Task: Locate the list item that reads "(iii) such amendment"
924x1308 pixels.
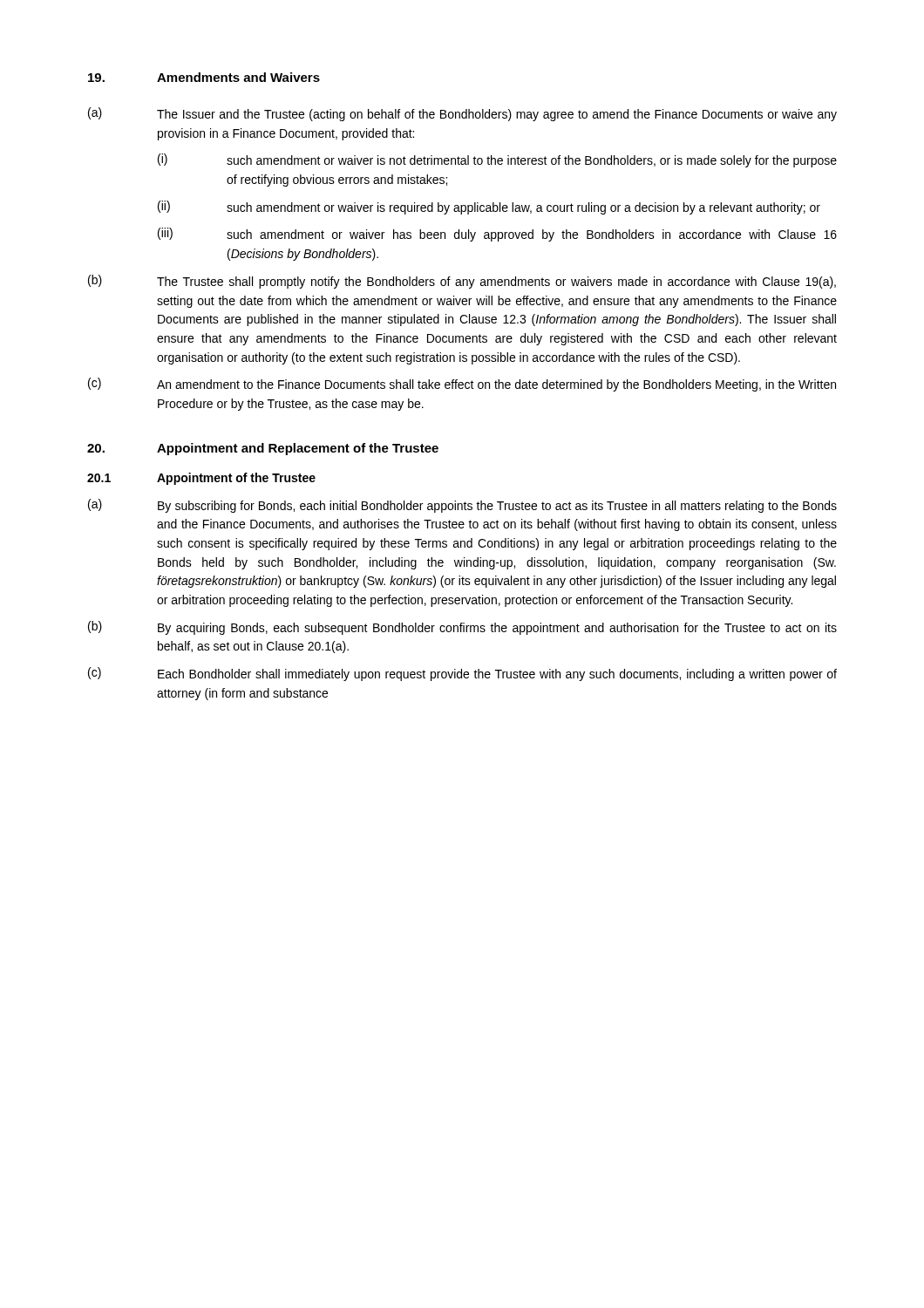Action: click(x=497, y=245)
